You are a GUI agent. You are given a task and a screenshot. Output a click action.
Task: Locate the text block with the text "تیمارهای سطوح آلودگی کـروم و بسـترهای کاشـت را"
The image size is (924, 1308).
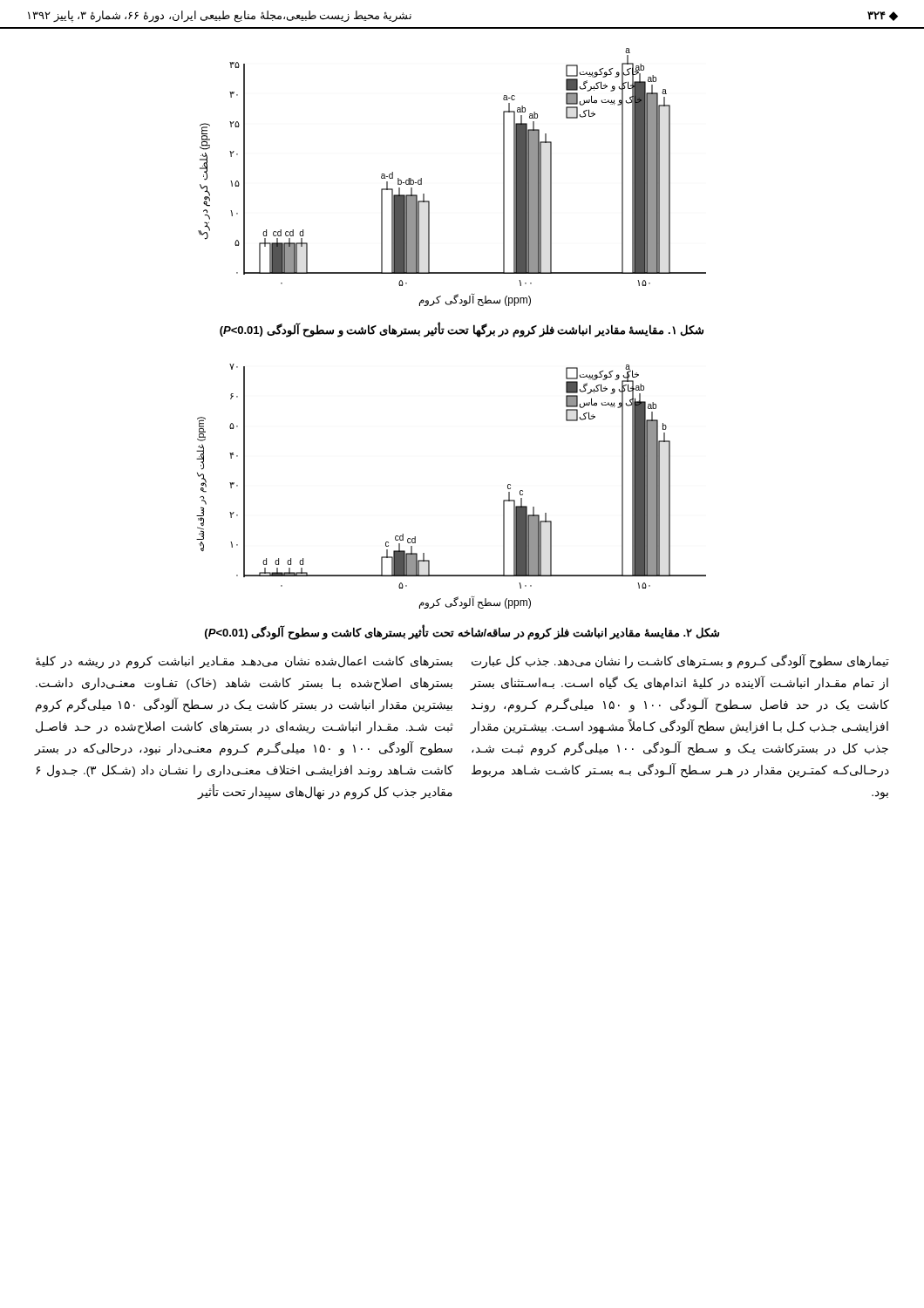click(x=680, y=727)
